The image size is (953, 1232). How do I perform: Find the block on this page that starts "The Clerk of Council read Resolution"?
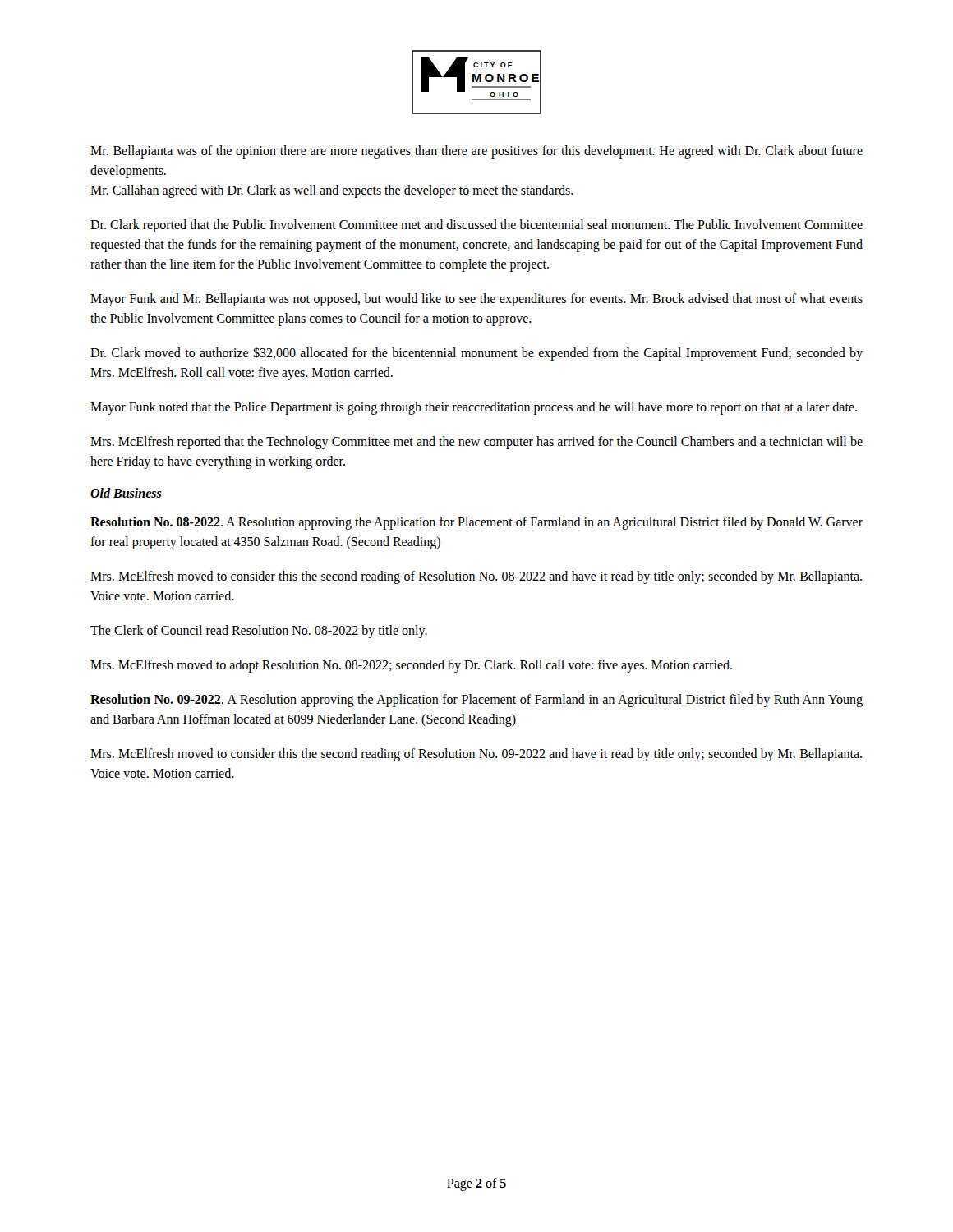coord(259,630)
